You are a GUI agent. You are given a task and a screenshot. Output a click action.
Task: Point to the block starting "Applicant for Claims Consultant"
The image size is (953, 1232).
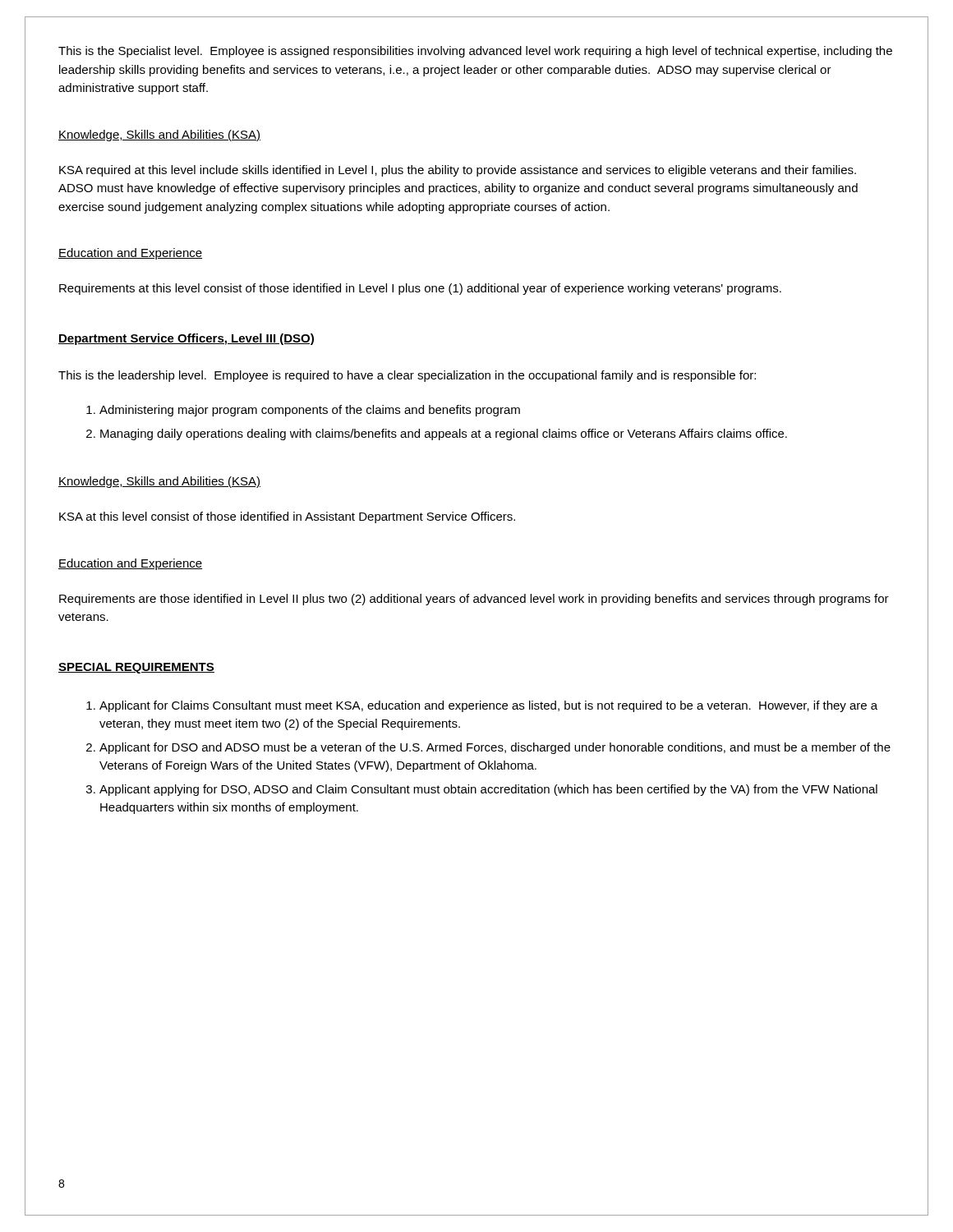pos(489,714)
